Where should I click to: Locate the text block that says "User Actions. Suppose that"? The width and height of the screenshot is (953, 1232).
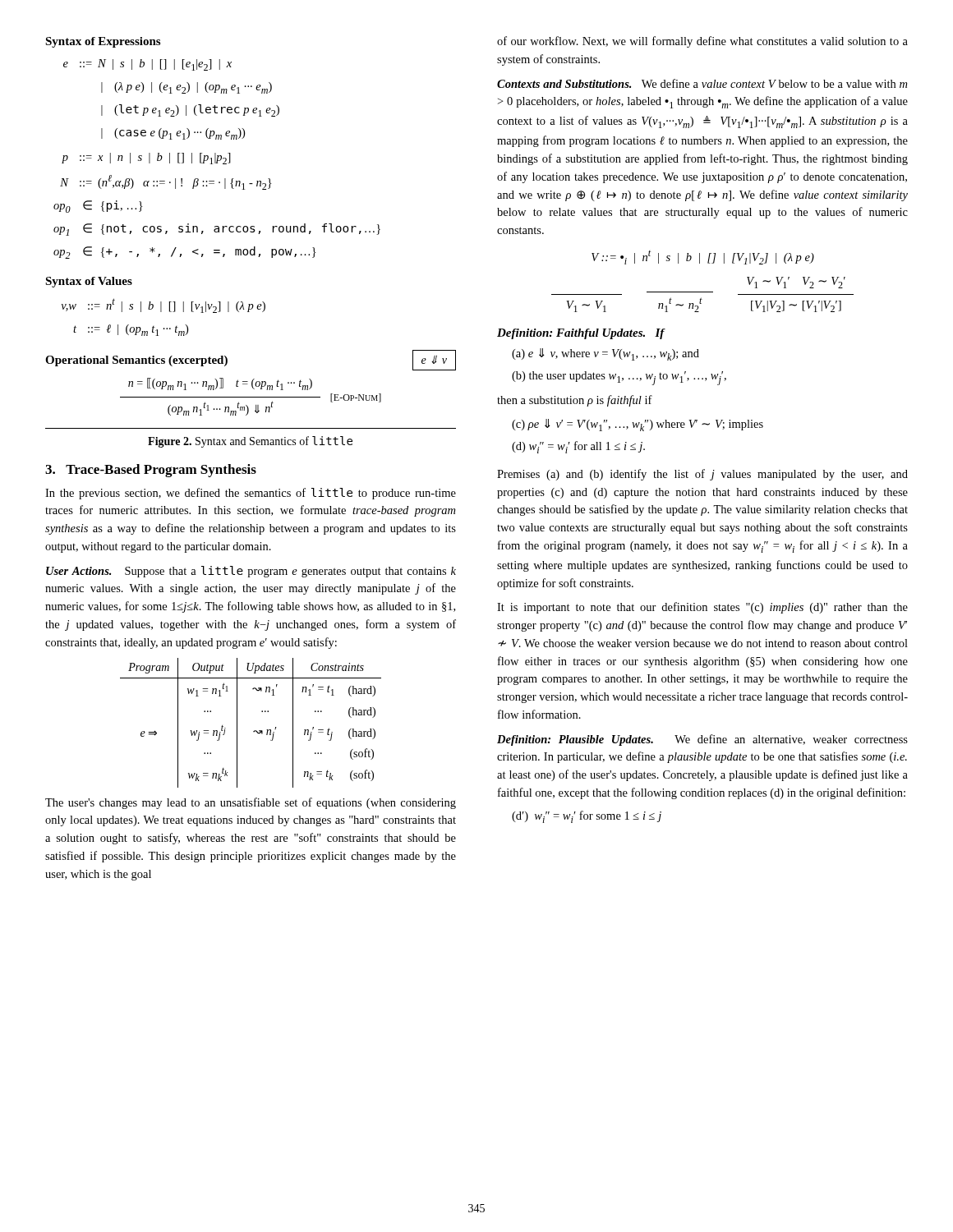[x=251, y=606]
